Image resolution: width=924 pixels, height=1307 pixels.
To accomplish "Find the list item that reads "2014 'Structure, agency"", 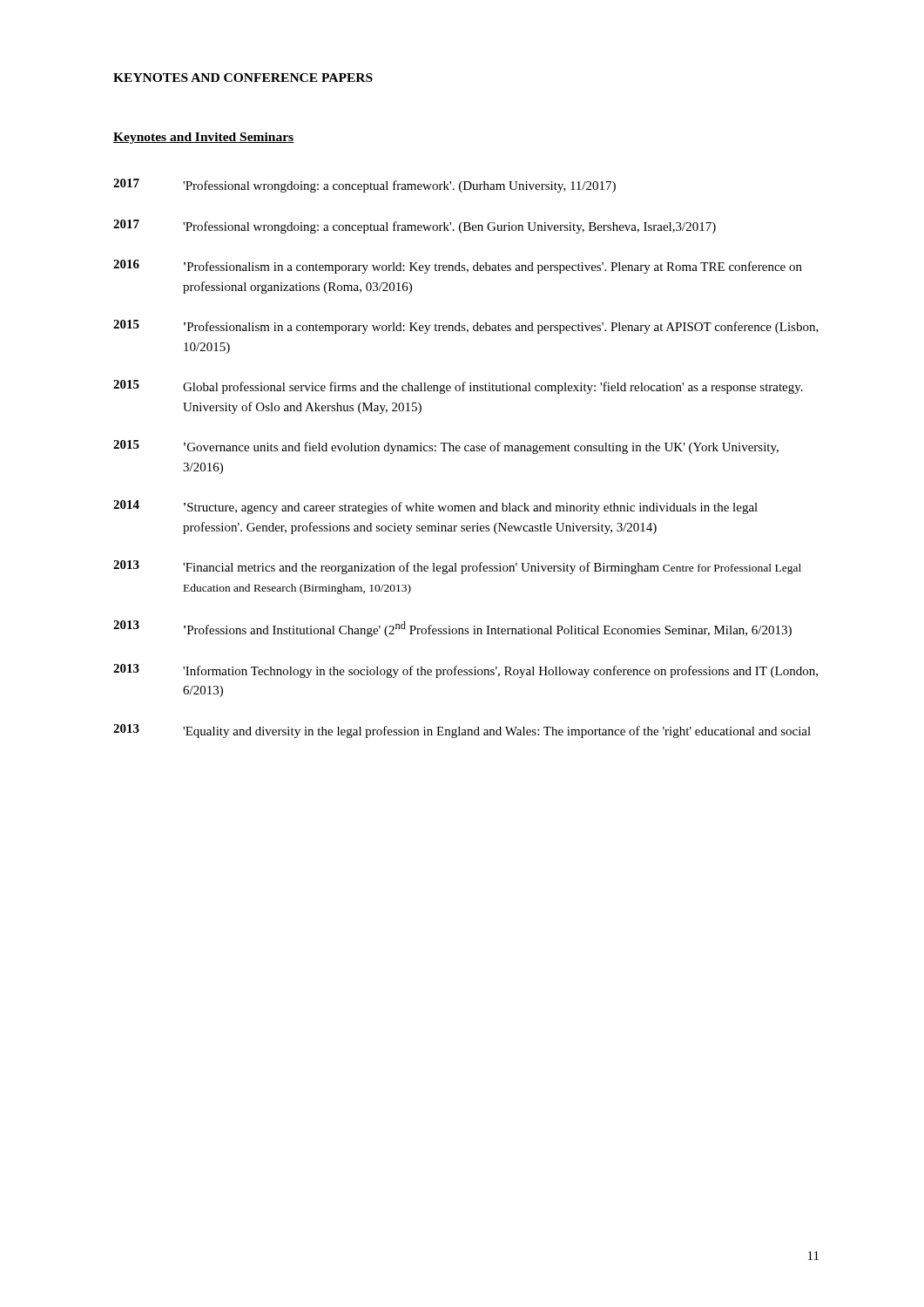I will [x=466, y=517].
